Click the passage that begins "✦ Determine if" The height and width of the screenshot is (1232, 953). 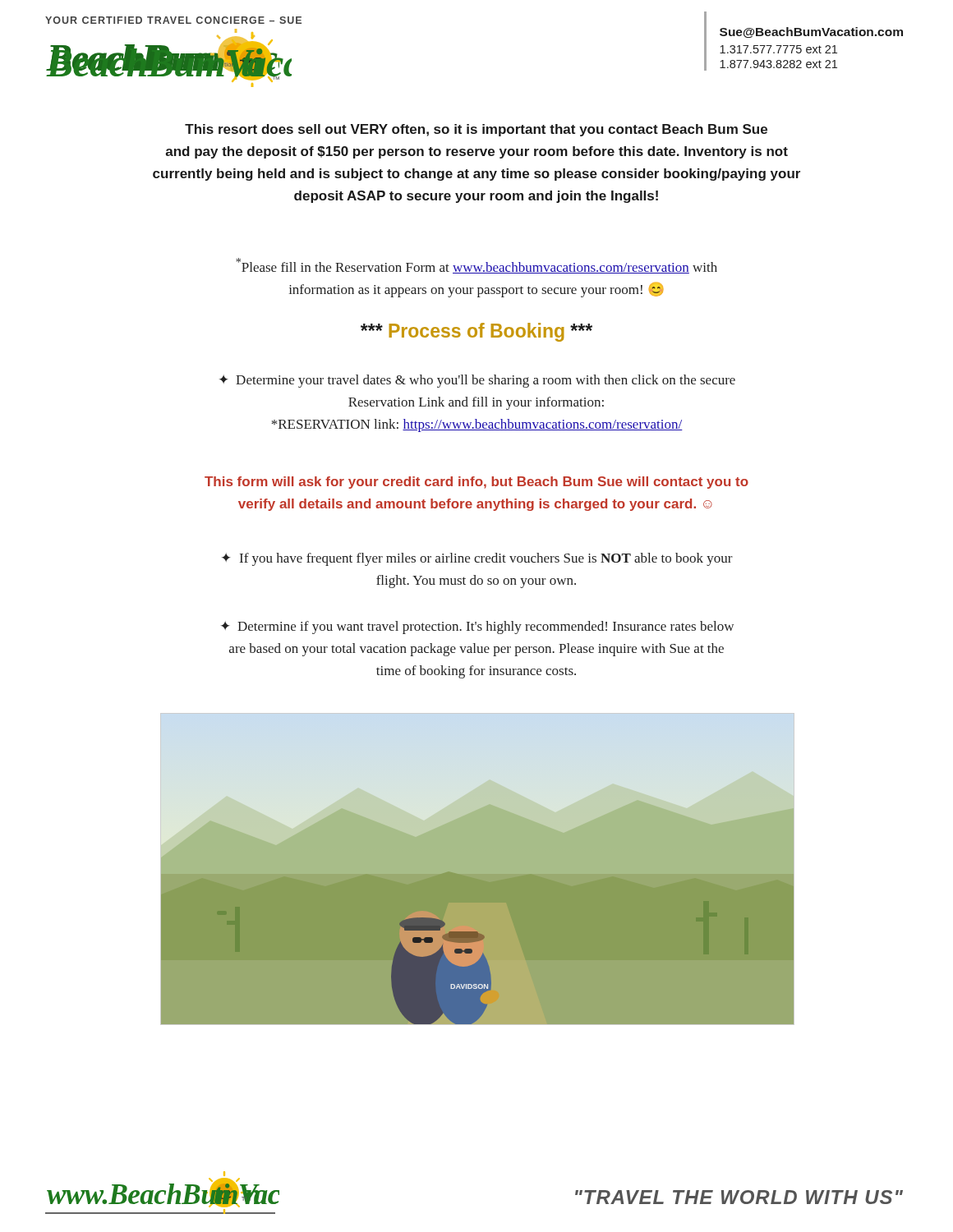click(476, 648)
